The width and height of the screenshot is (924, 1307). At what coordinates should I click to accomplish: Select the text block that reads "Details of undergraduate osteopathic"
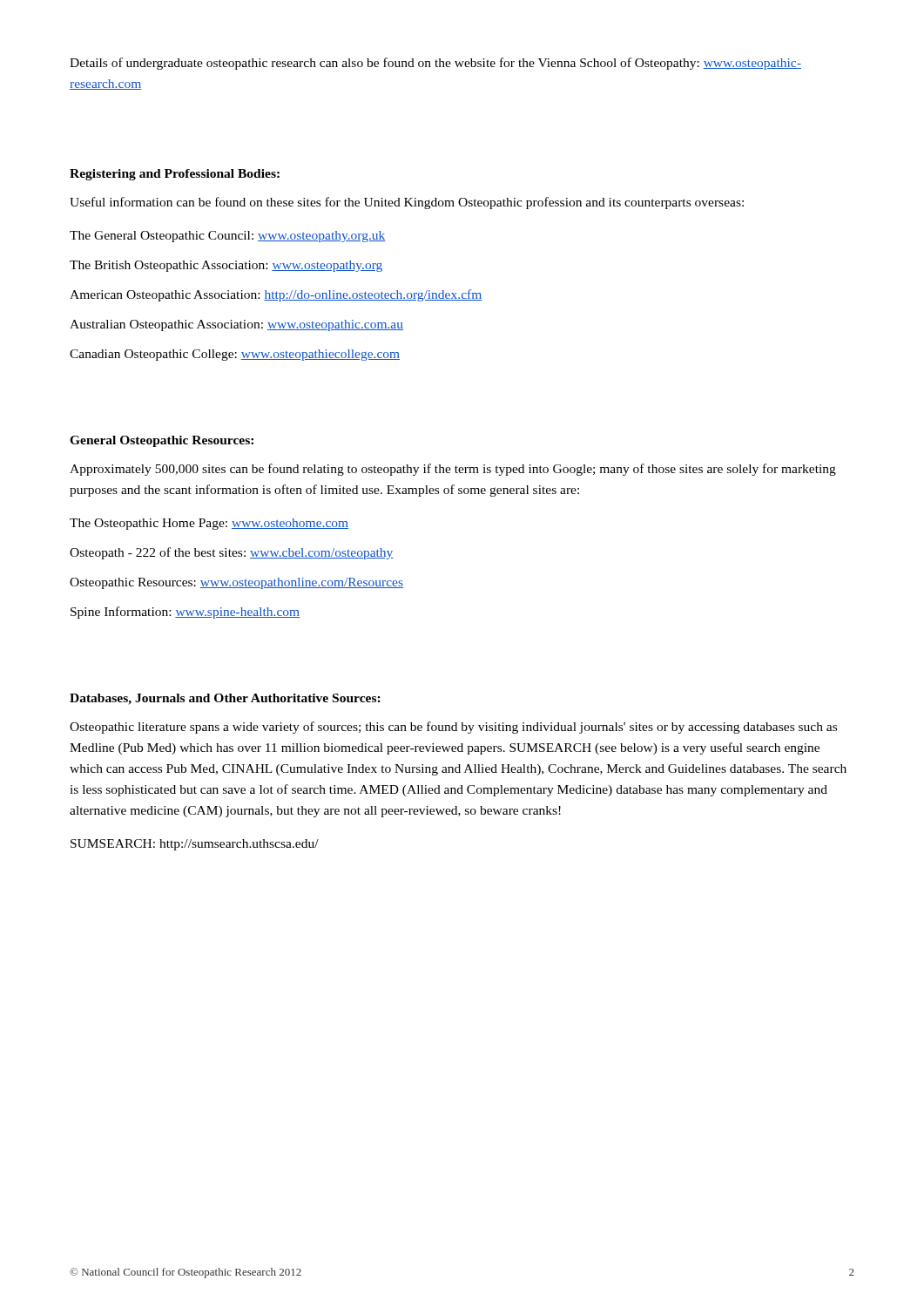coord(435,73)
